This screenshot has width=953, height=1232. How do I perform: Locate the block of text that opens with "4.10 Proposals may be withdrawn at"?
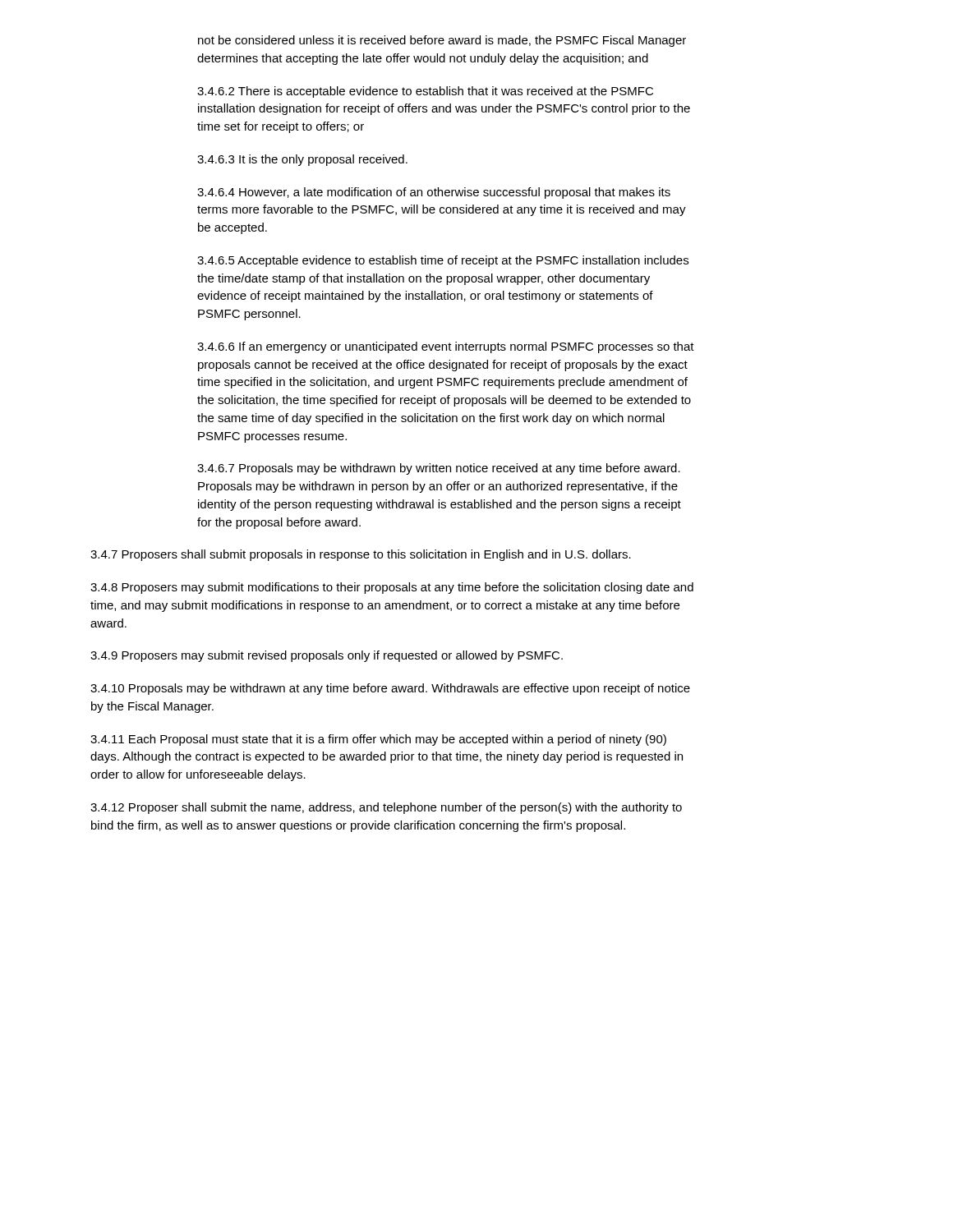[394, 697]
